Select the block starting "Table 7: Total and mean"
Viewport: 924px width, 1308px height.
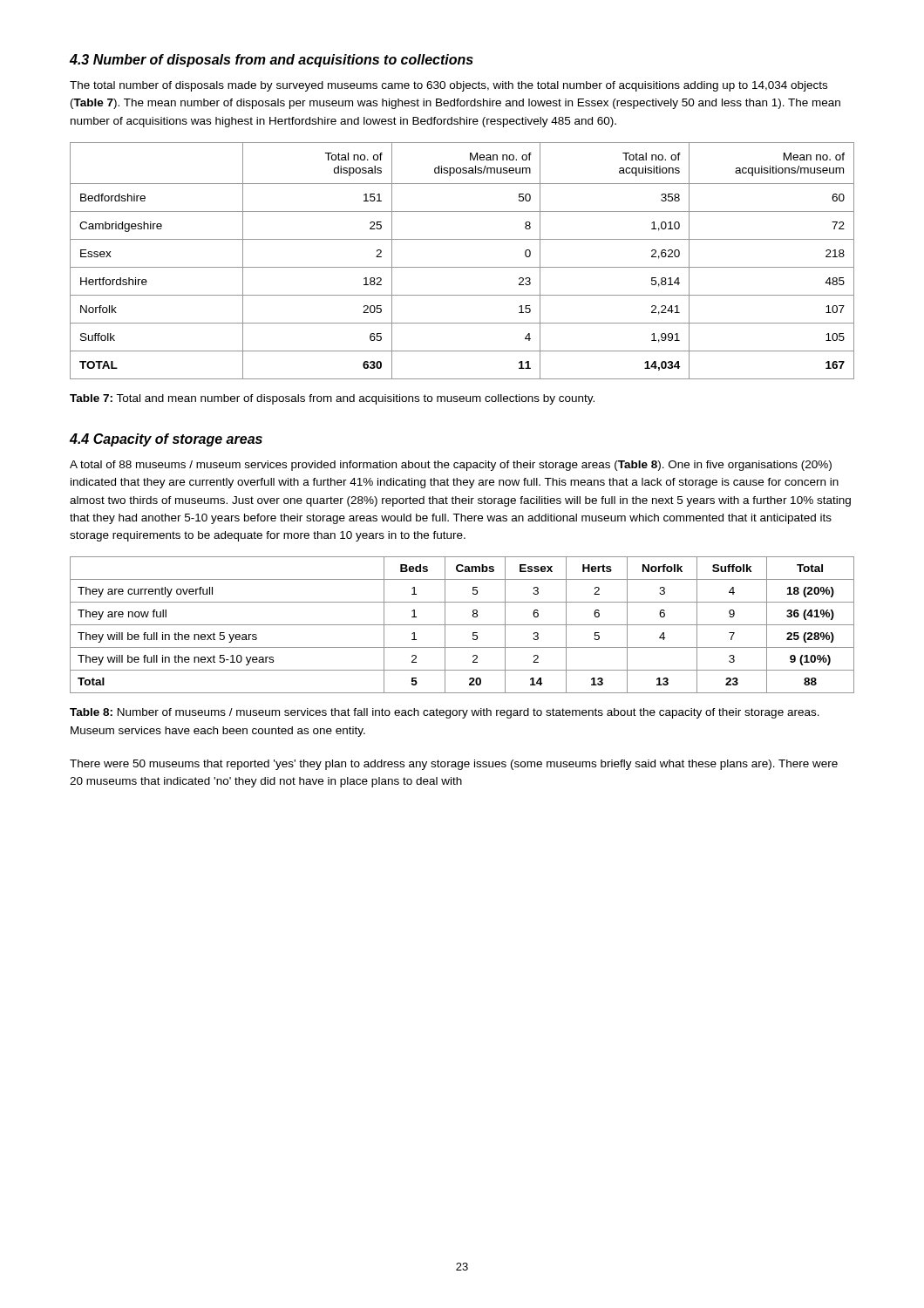pos(333,398)
